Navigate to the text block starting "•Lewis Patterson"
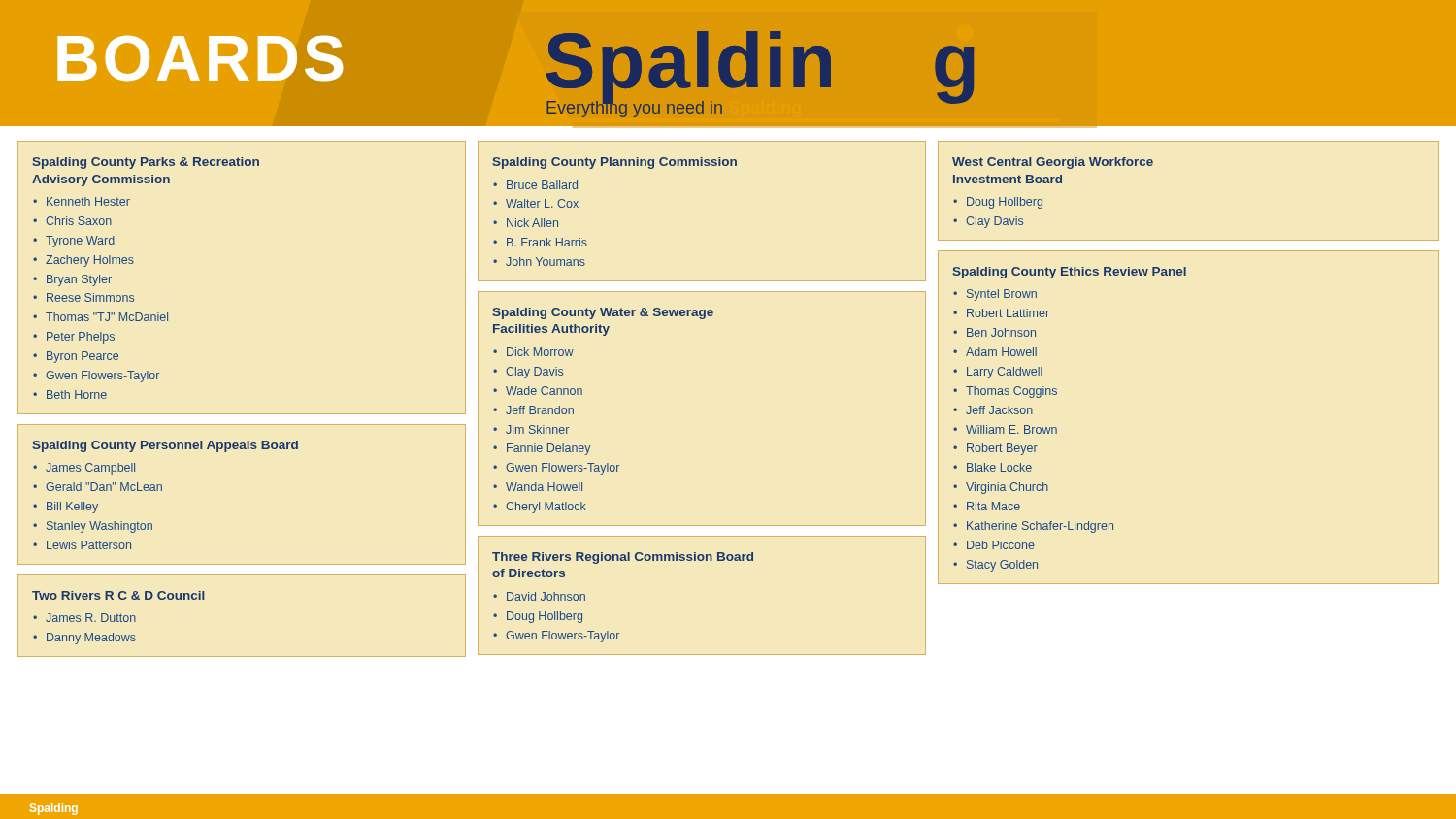Viewport: 1456px width, 819px height. point(82,546)
